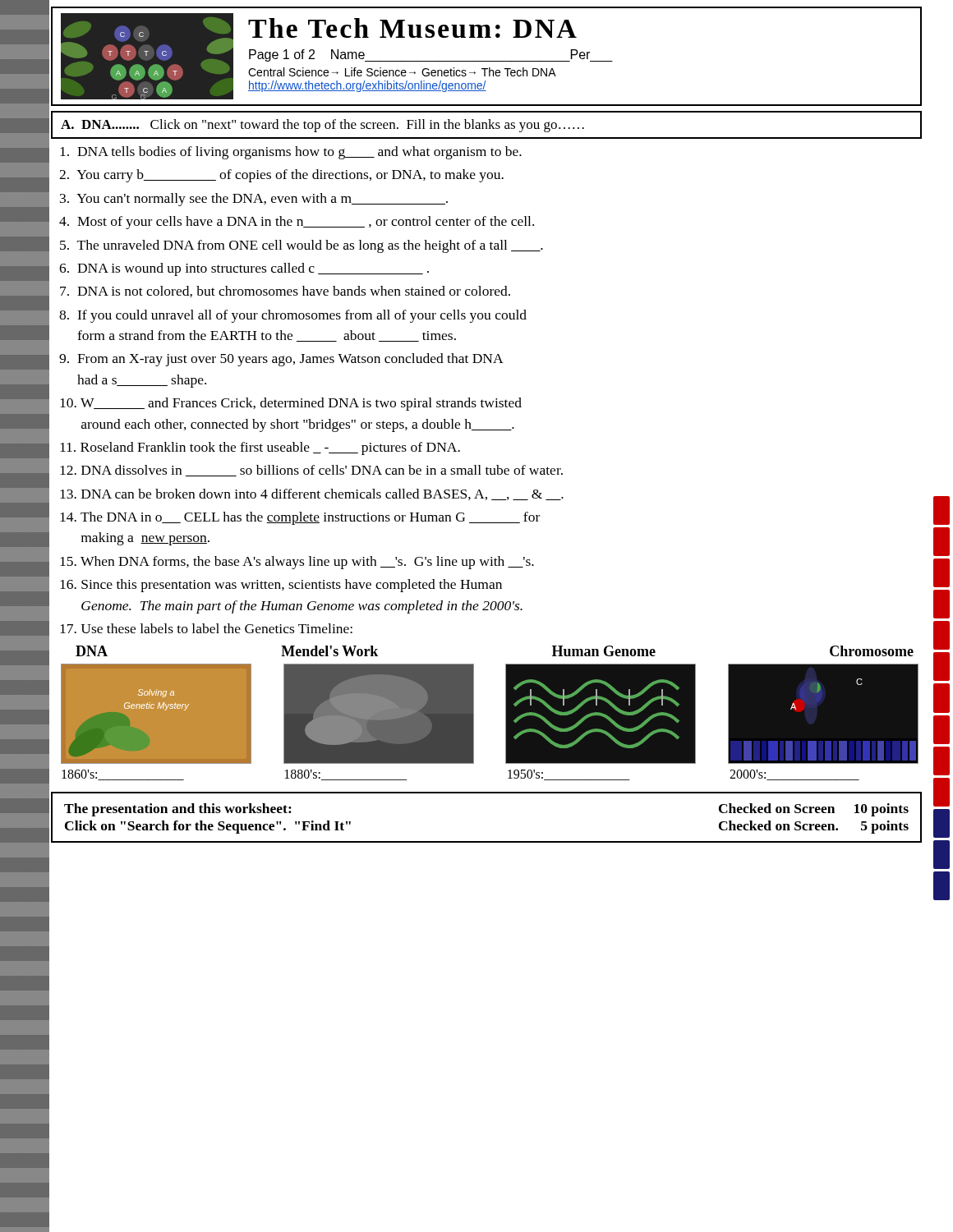Navigate to the passage starting "13. DNA can be broken down into 4"
This screenshot has height=1232, width=953.
312,493
